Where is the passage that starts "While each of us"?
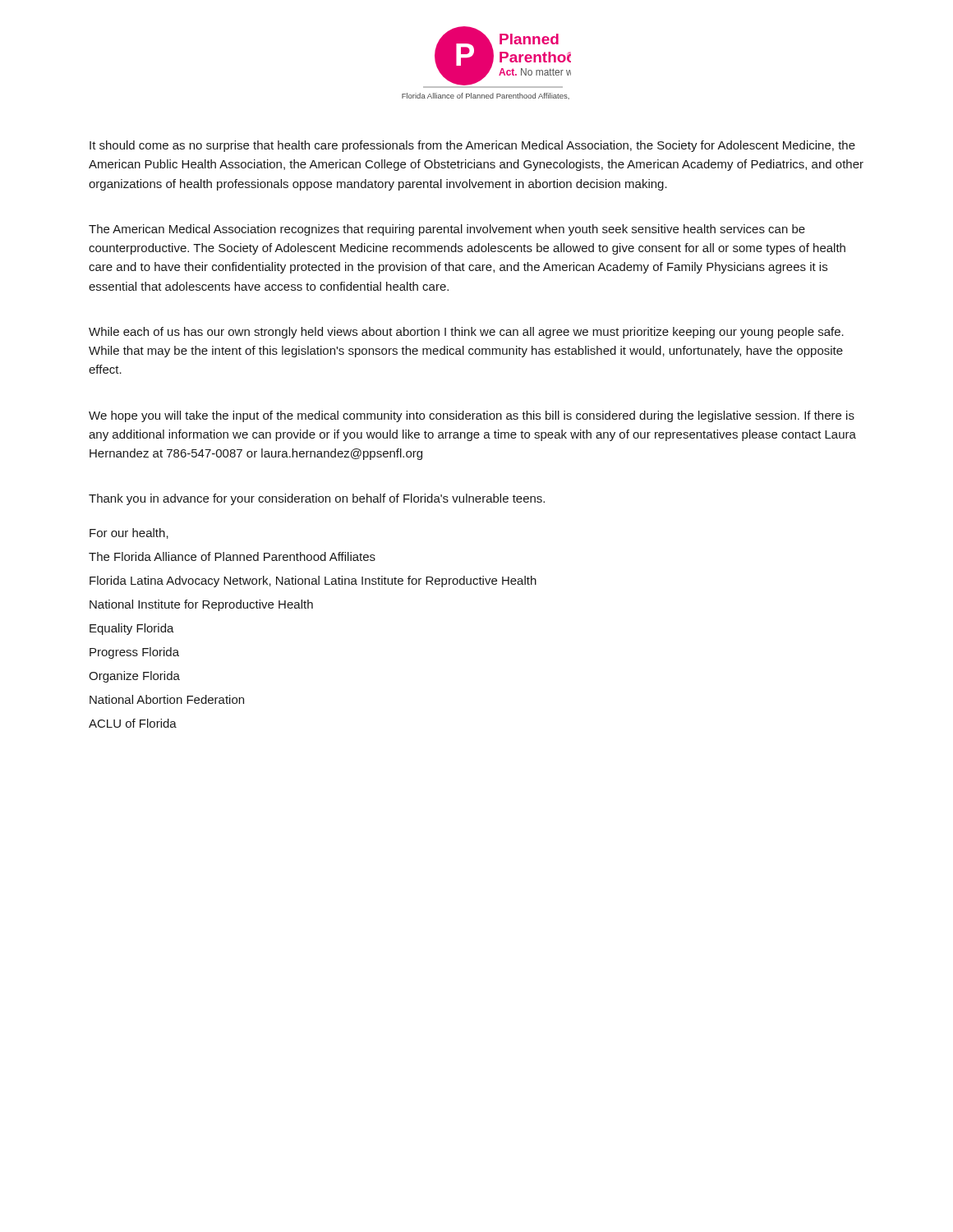Image resolution: width=953 pixels, height=1232 pixels. pyautogui.click(x=466, y=350)
